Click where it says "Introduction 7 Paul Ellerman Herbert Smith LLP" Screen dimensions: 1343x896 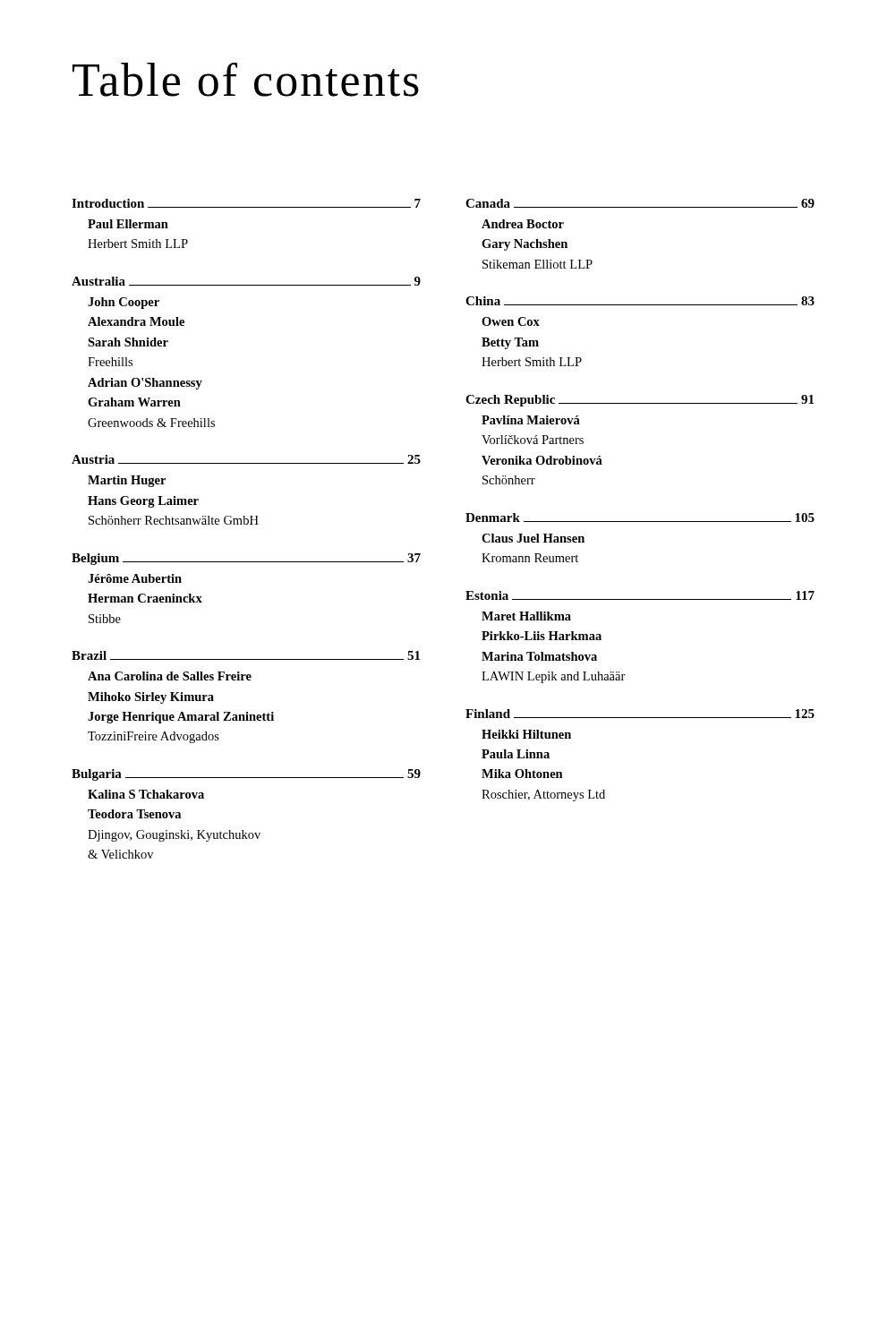[x=246, y=203]
